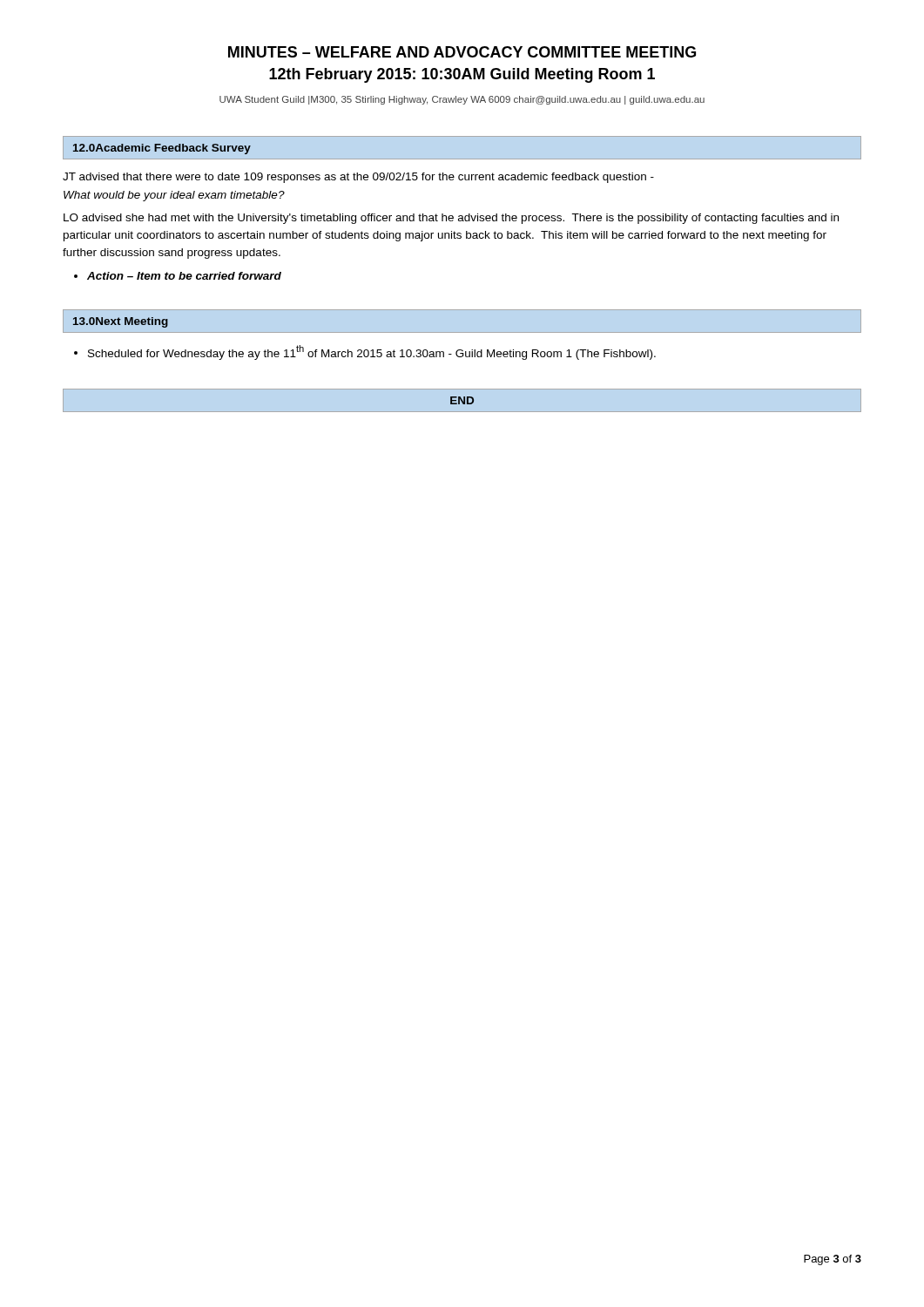
Task: Where is the passage that starts "LO advised she had met with the University's"?
Action: tap(451, 235)
